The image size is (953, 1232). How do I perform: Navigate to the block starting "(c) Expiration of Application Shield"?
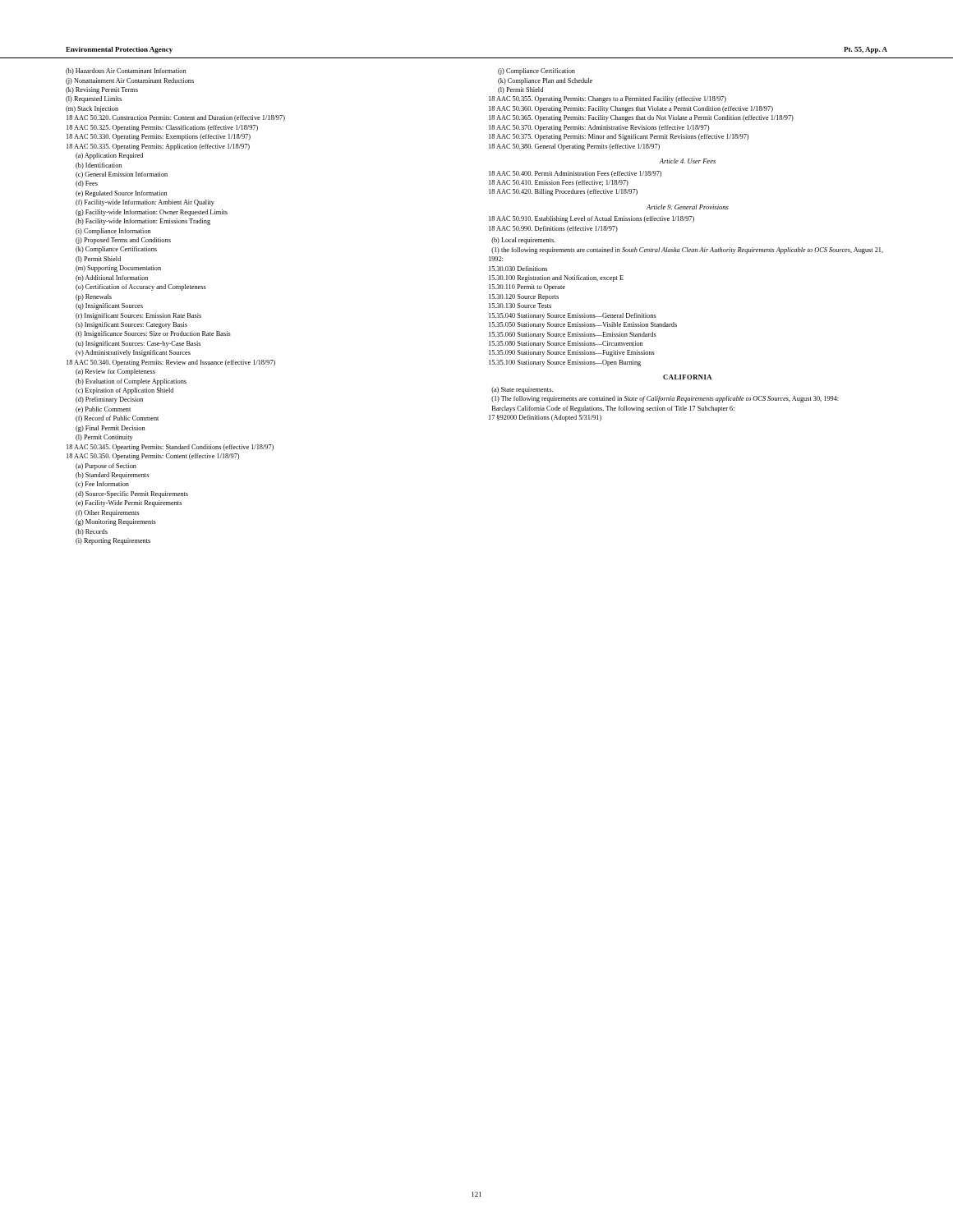coord(125,391)
